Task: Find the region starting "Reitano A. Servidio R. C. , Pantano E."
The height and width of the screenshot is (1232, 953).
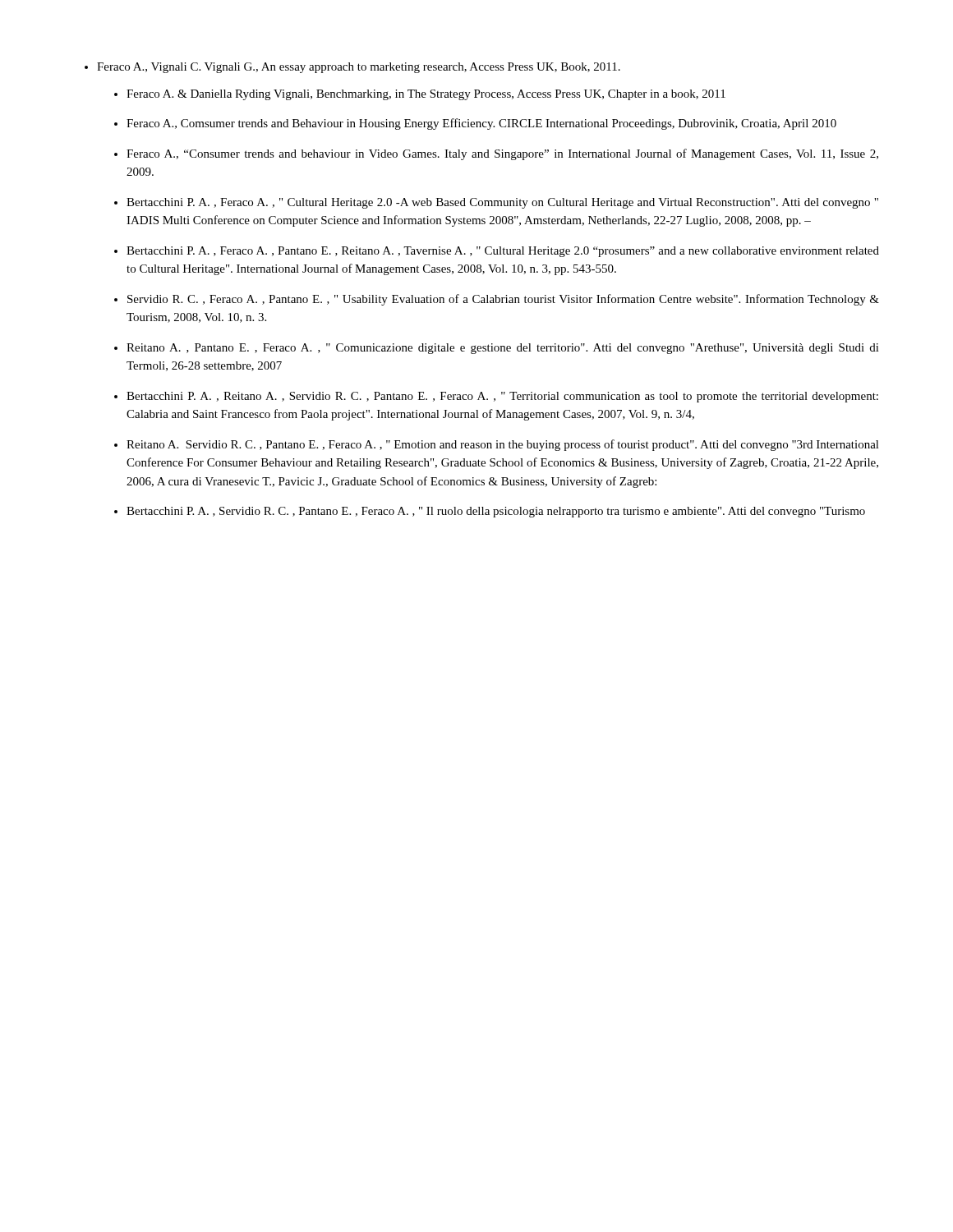Action: [503, 462]
